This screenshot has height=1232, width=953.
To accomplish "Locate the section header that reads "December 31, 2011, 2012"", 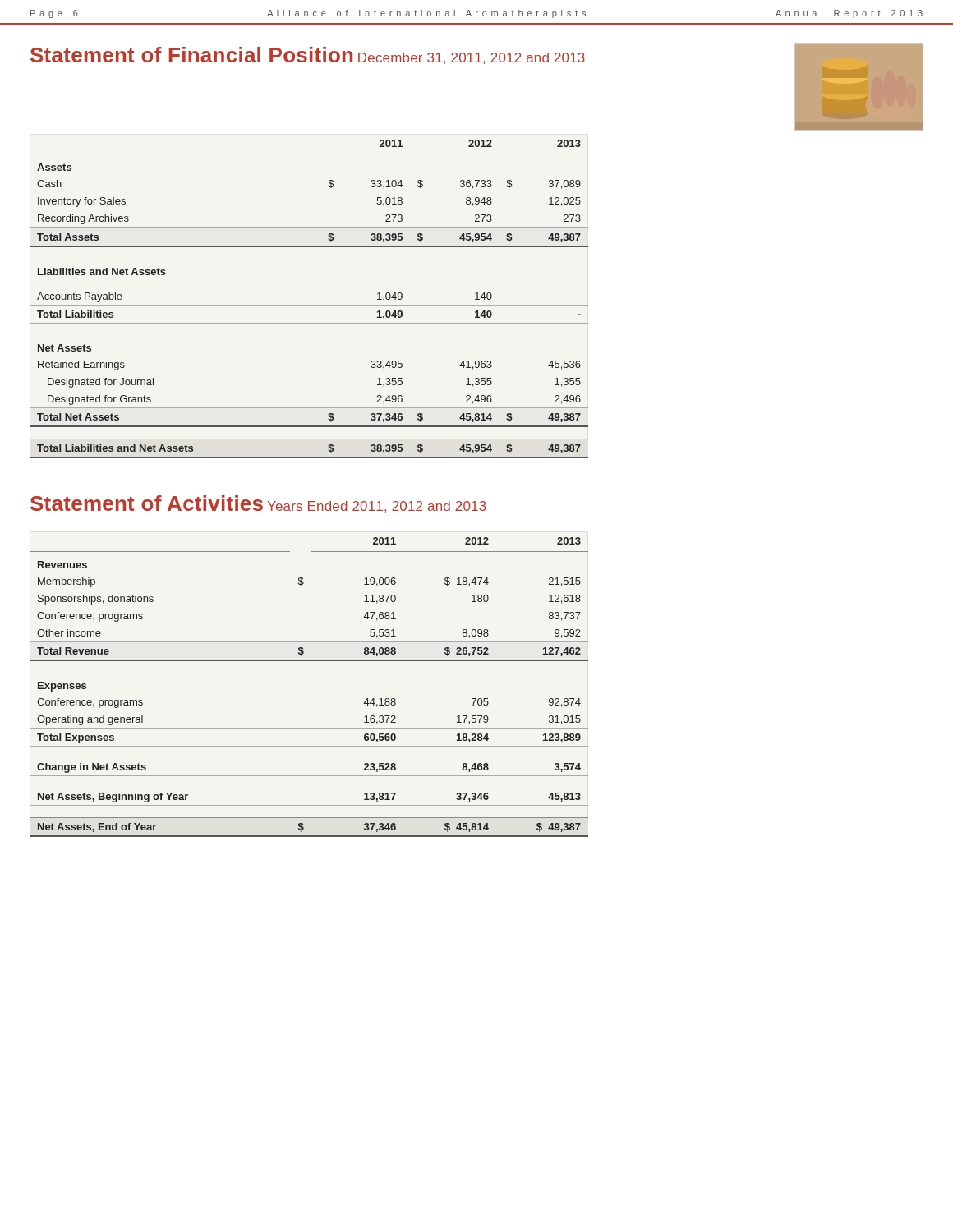I will coord(471,58).
